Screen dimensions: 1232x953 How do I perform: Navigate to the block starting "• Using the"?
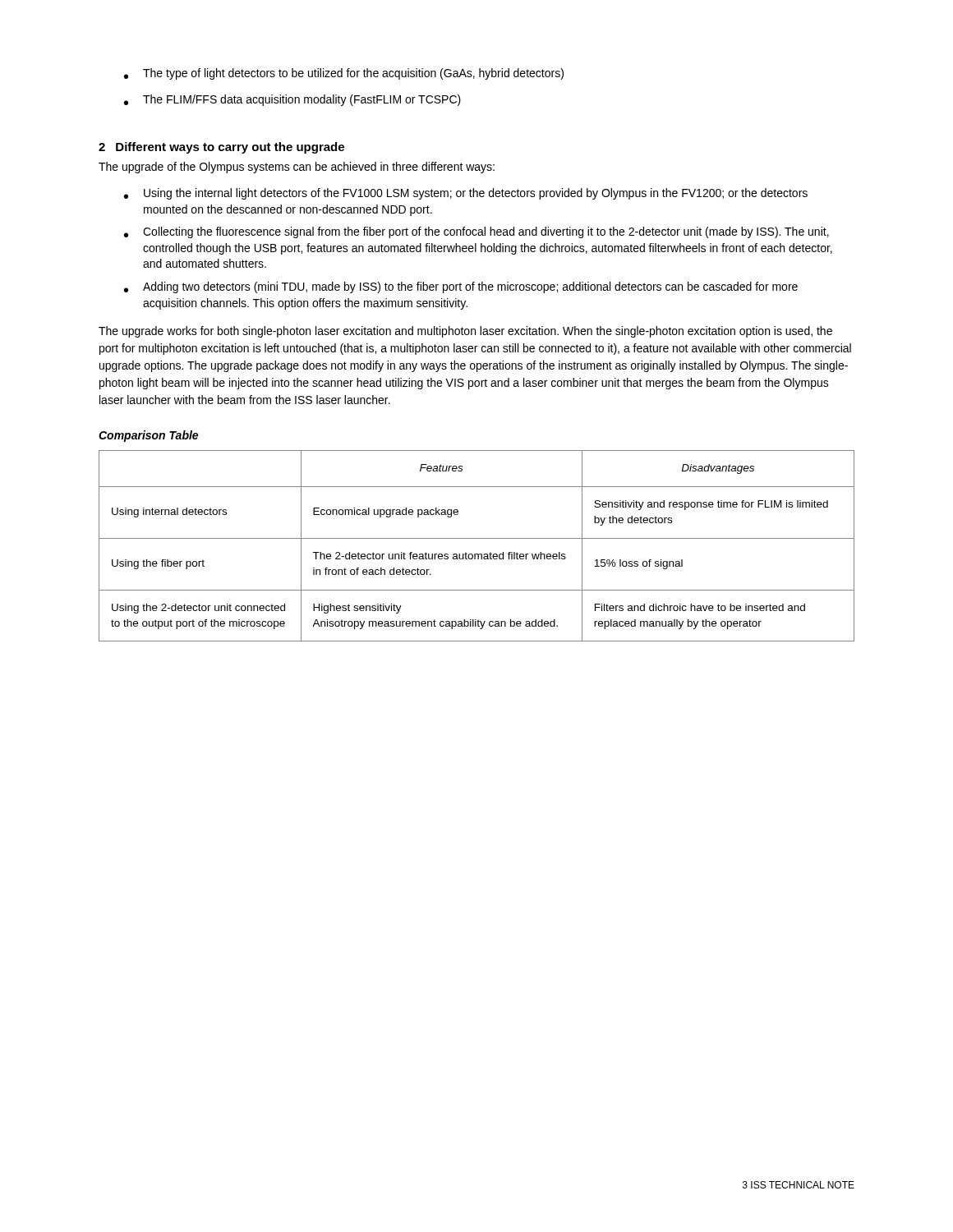pos(489,202)
